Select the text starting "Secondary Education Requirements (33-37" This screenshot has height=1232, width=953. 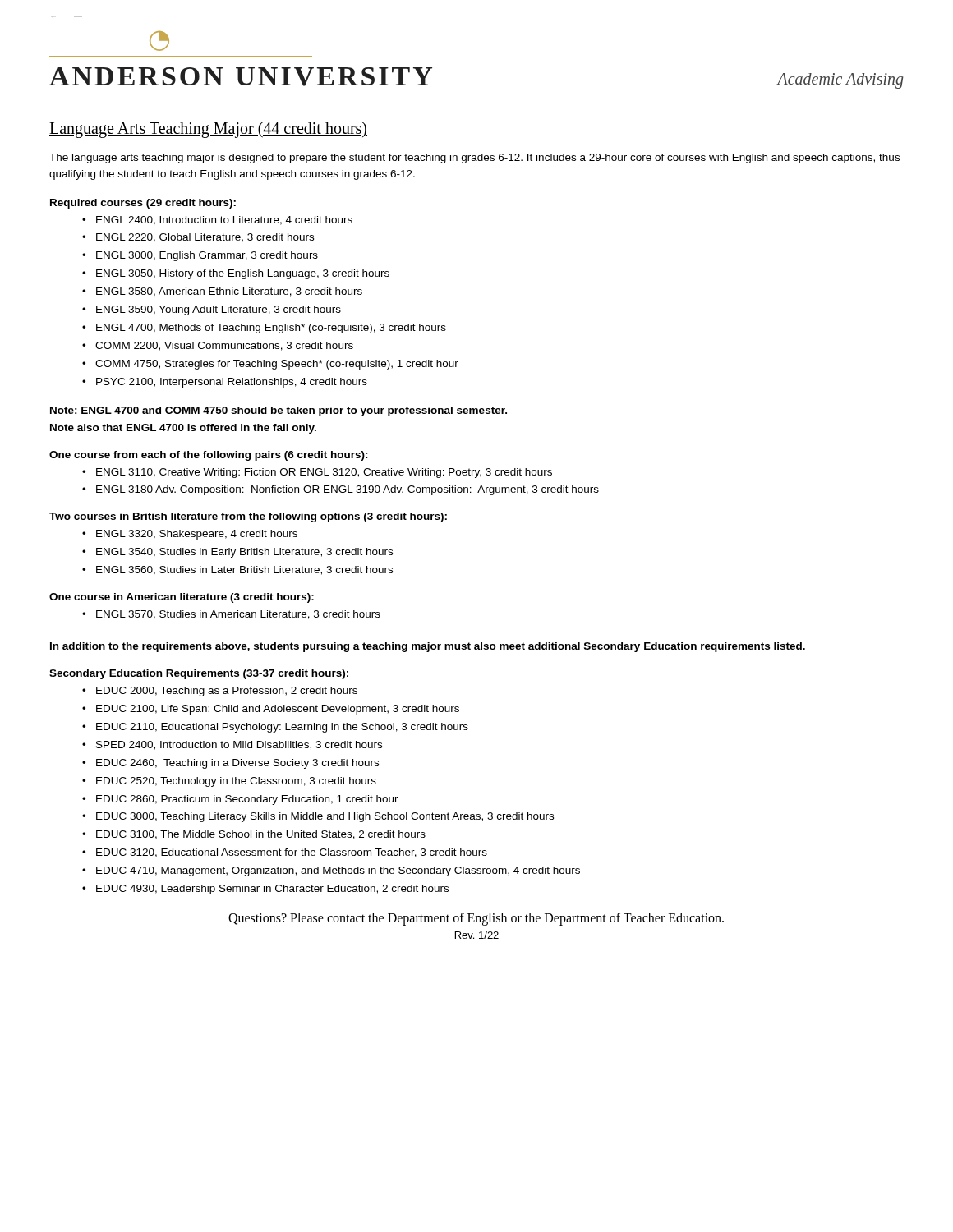click(199, 673)
